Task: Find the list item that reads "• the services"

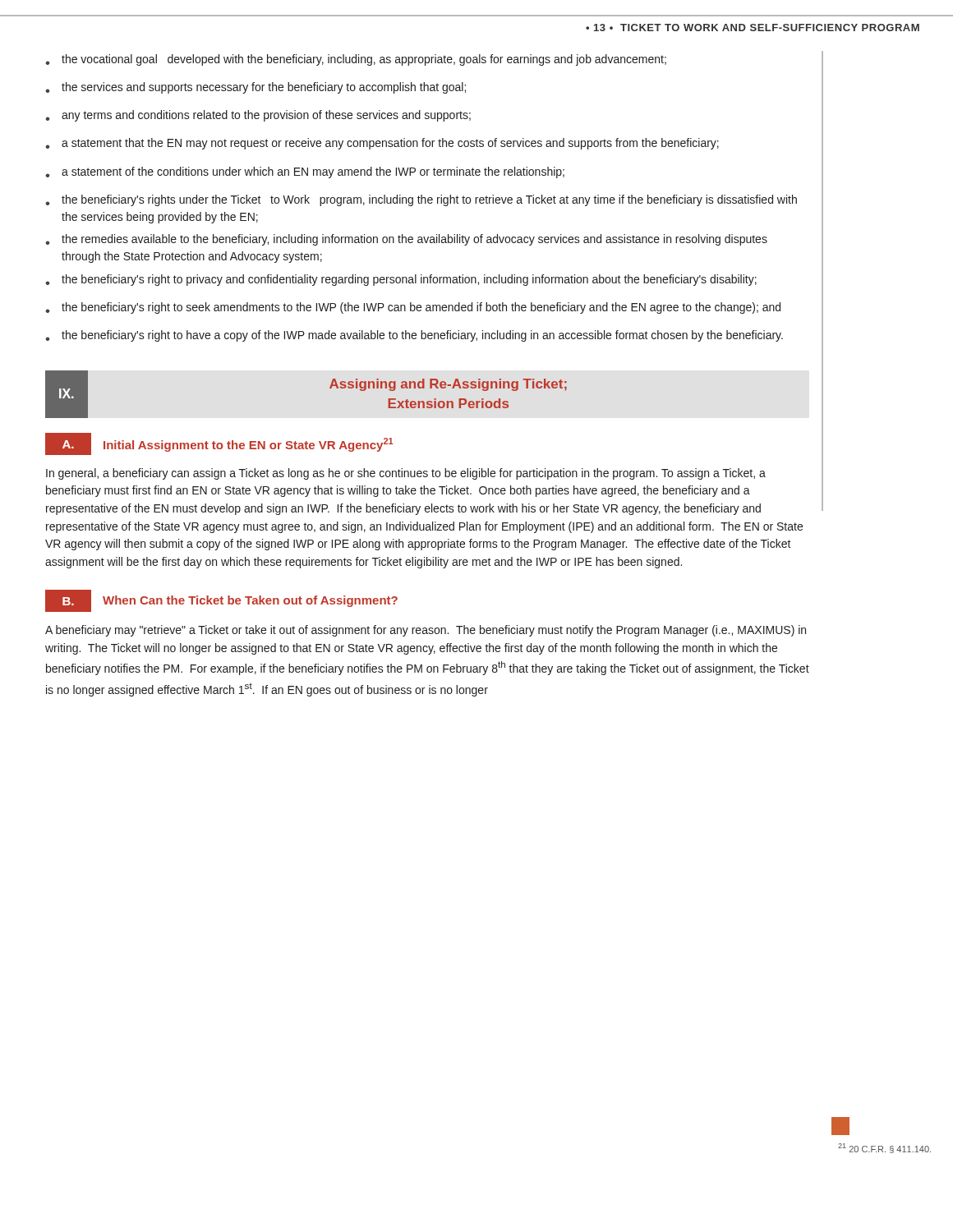Action: pos(256,90)
